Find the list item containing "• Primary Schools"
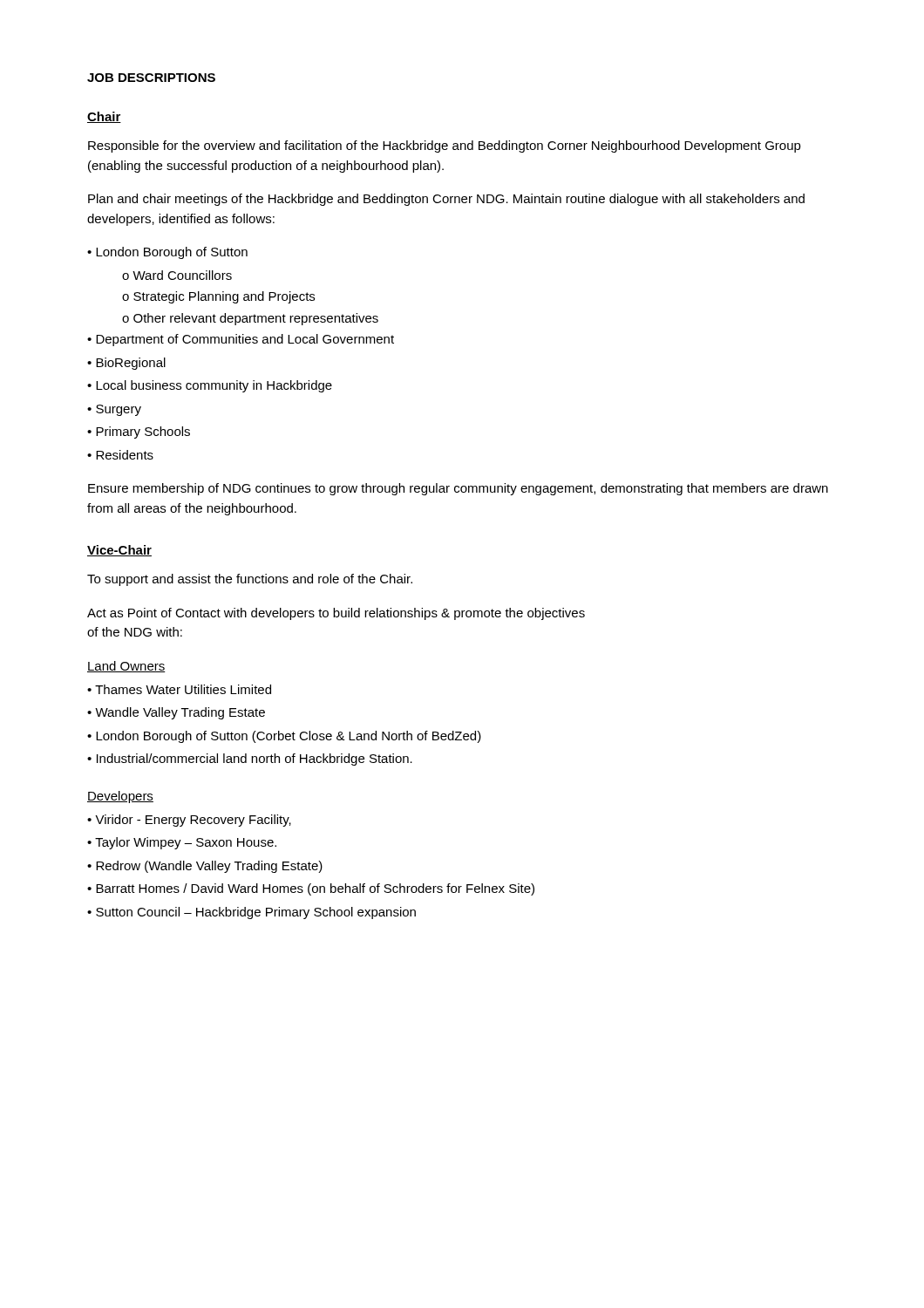This screenshot has width=924, height=1308. pyautogui.click(x=139, y=431)
